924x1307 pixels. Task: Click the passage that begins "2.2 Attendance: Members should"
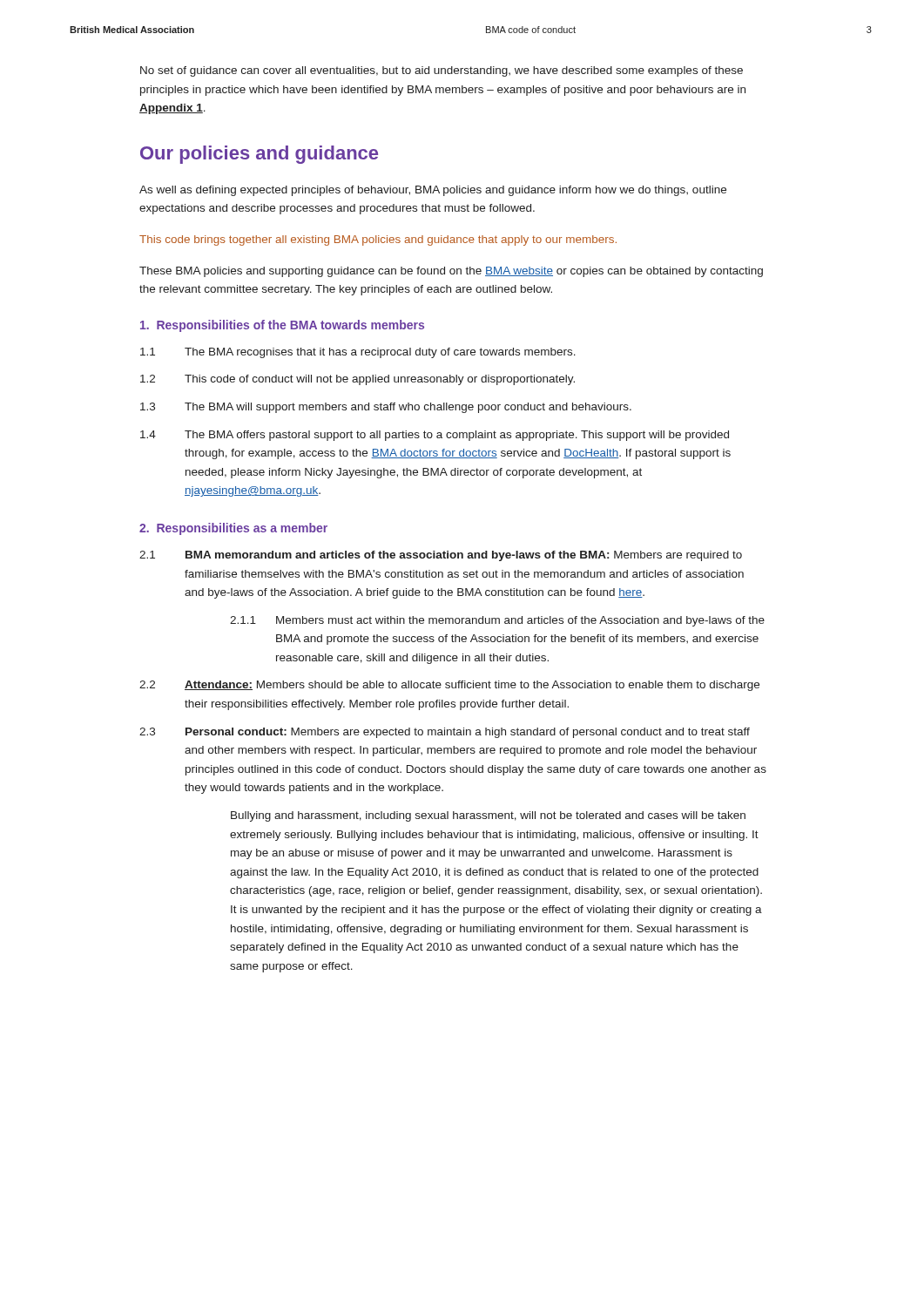453,695
